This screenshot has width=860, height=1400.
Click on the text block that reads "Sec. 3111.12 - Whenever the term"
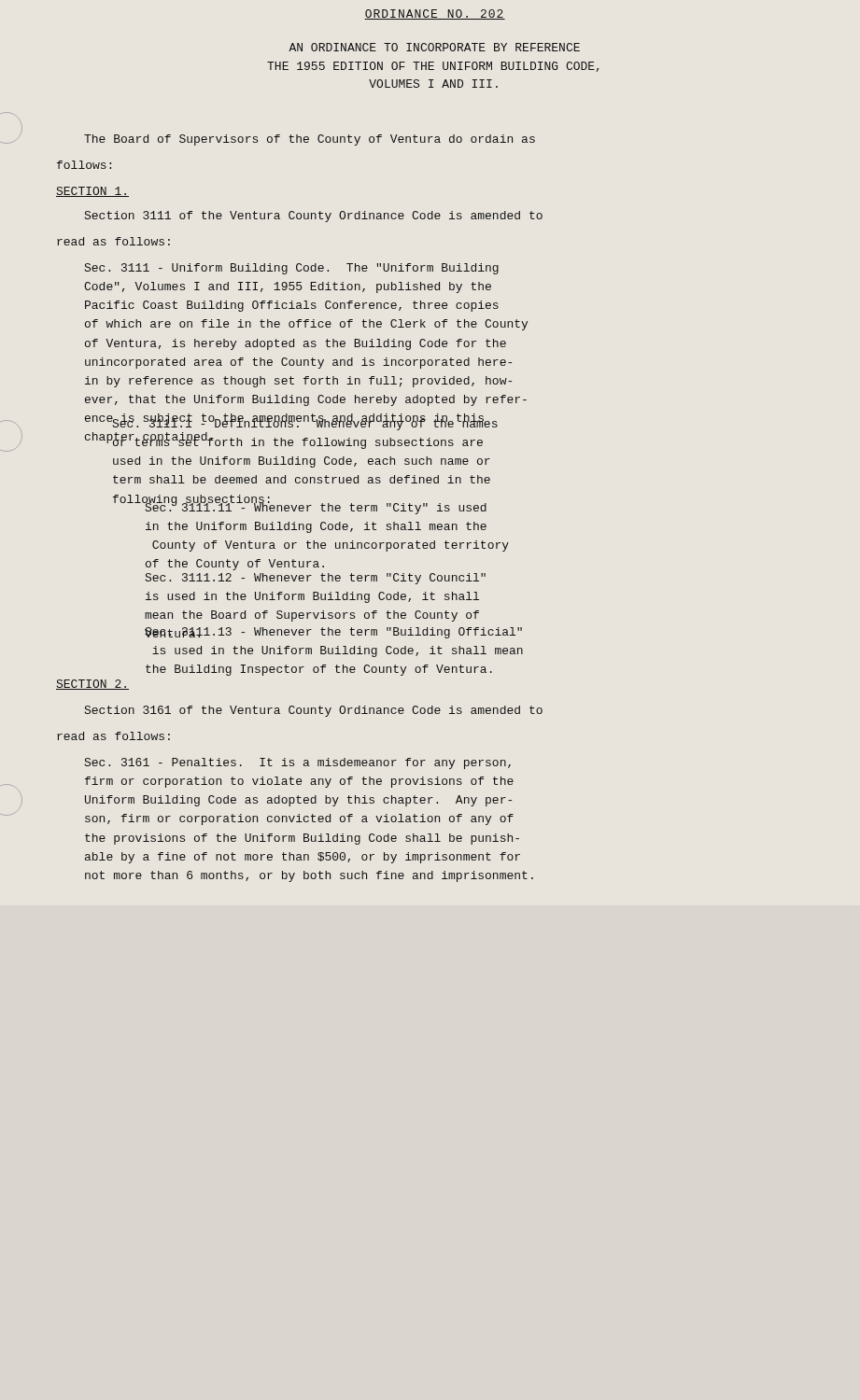316,606
